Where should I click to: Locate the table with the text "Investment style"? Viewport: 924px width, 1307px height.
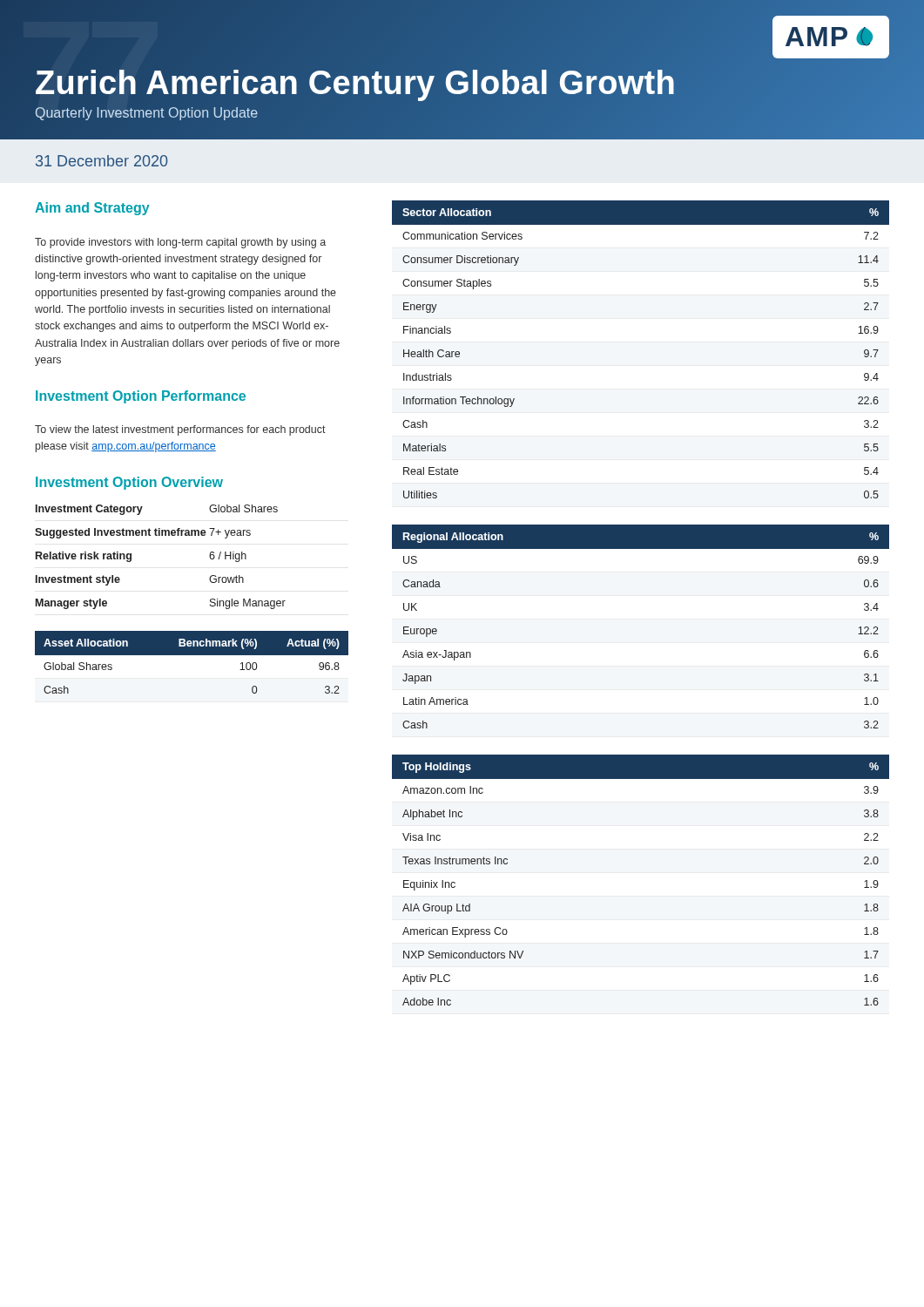coord(192,556)
